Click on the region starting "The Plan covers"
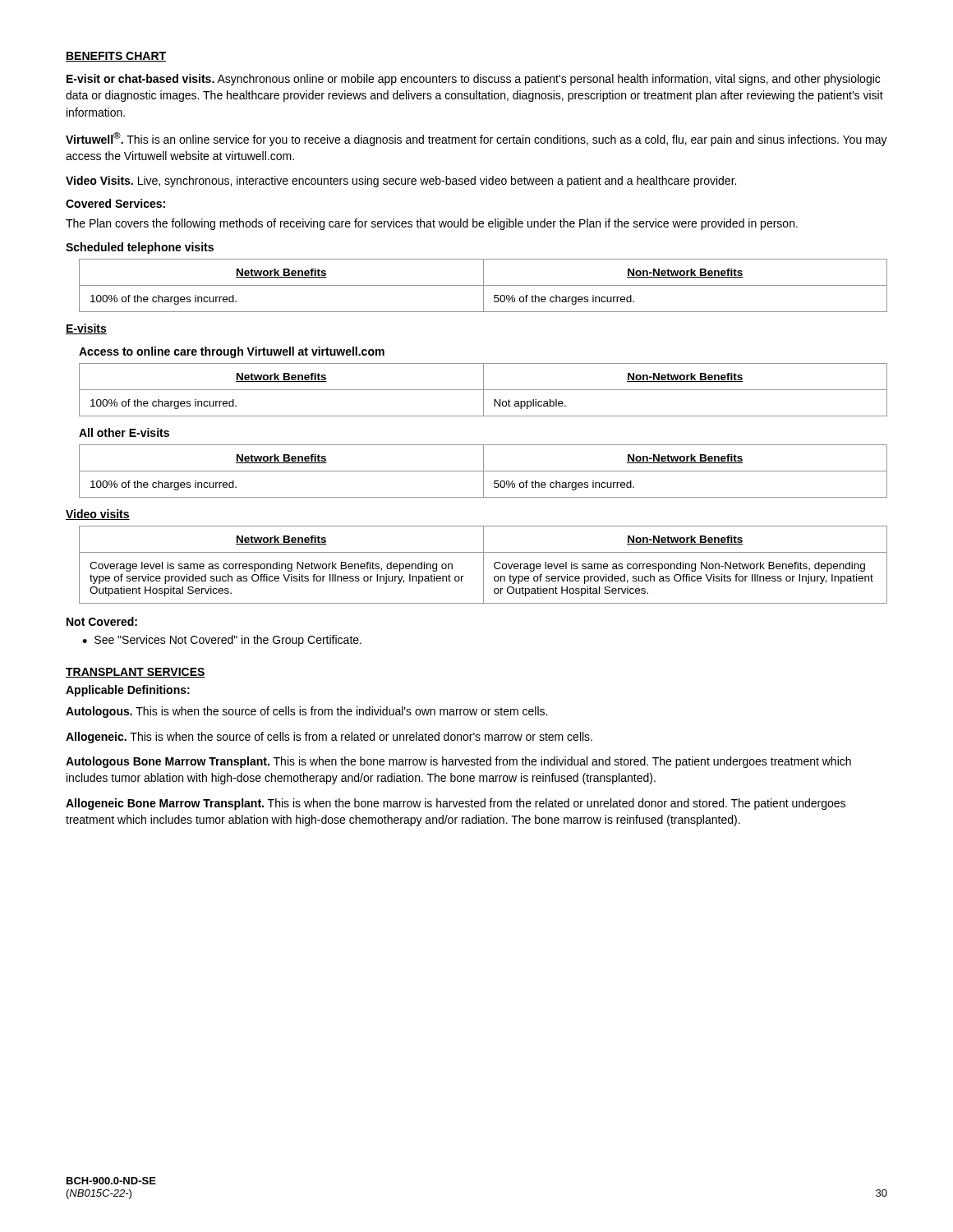The height and width of the screenshot is (1232, 953). 432,224
